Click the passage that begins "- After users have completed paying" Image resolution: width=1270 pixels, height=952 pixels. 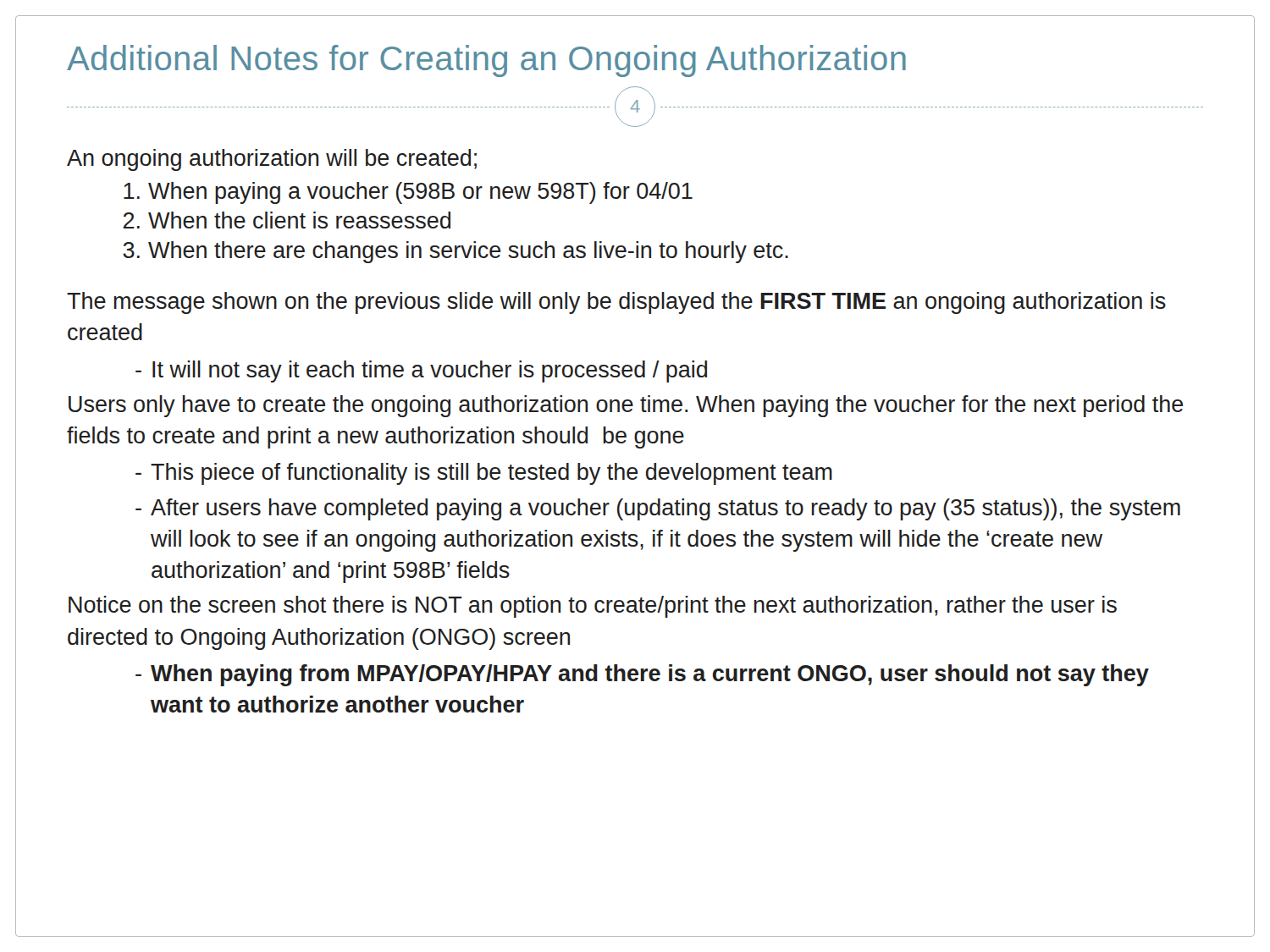669,539
